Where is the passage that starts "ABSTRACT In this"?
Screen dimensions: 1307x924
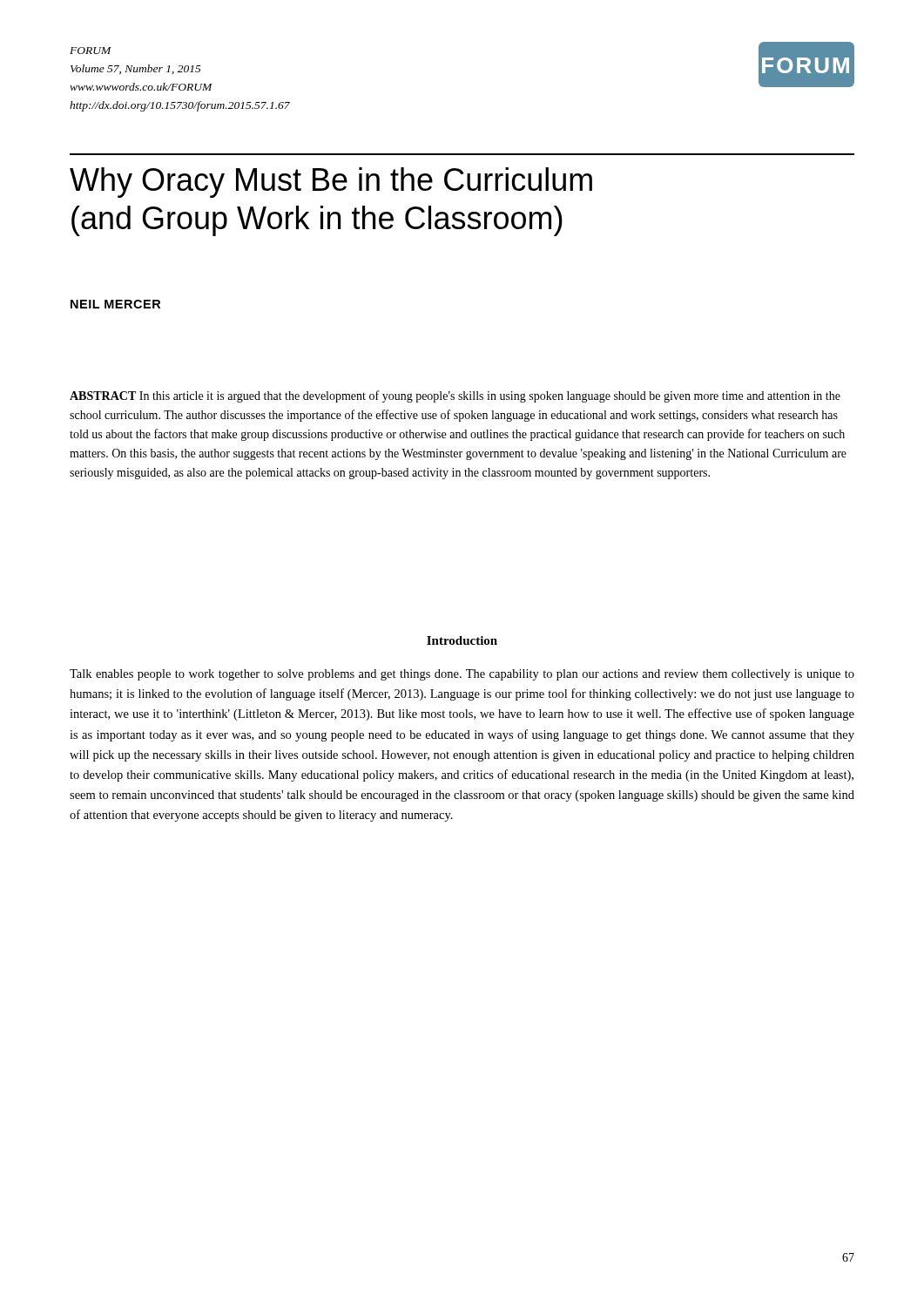(462, 435)
